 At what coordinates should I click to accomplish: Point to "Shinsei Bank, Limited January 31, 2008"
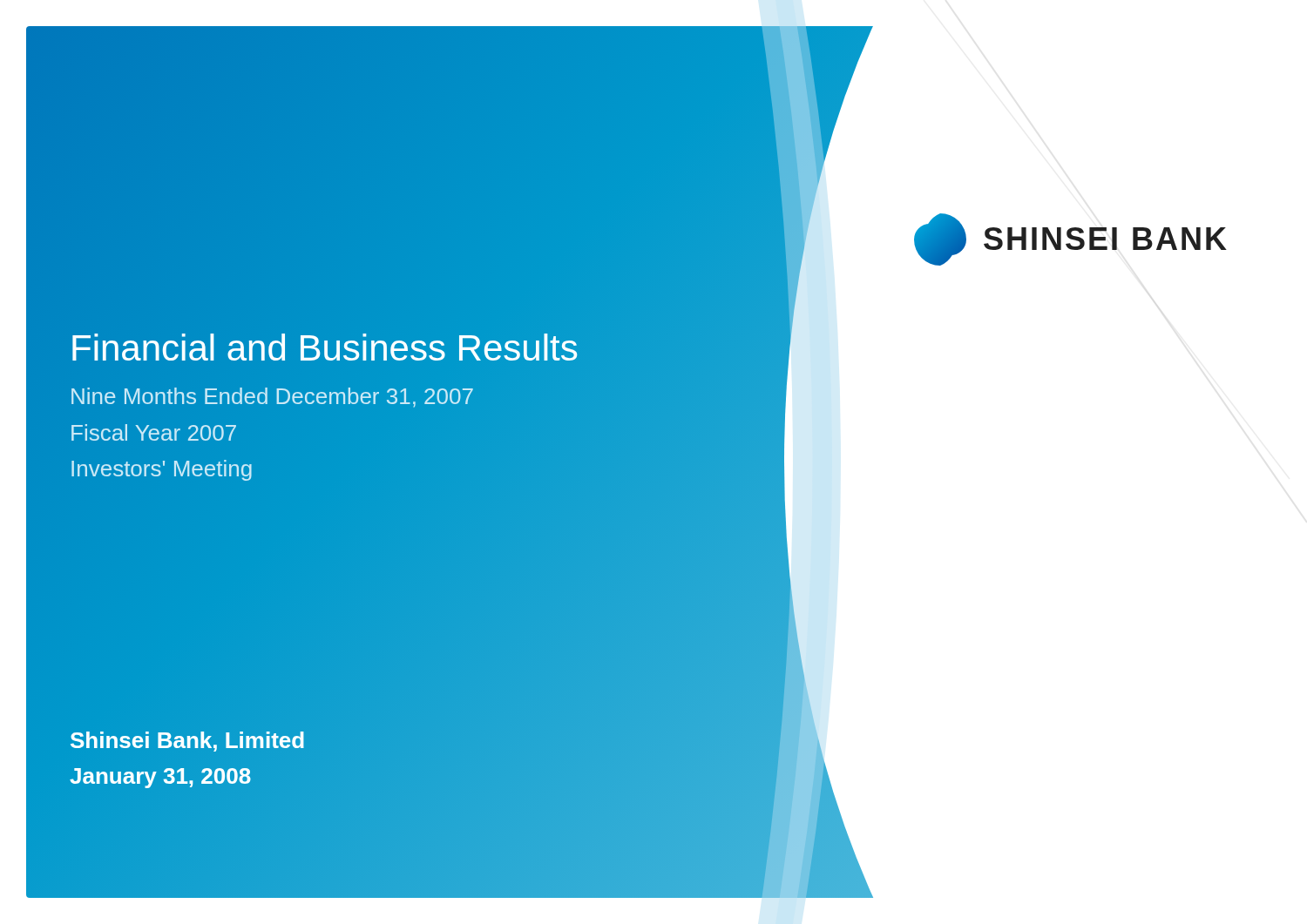tap(187, 759)
